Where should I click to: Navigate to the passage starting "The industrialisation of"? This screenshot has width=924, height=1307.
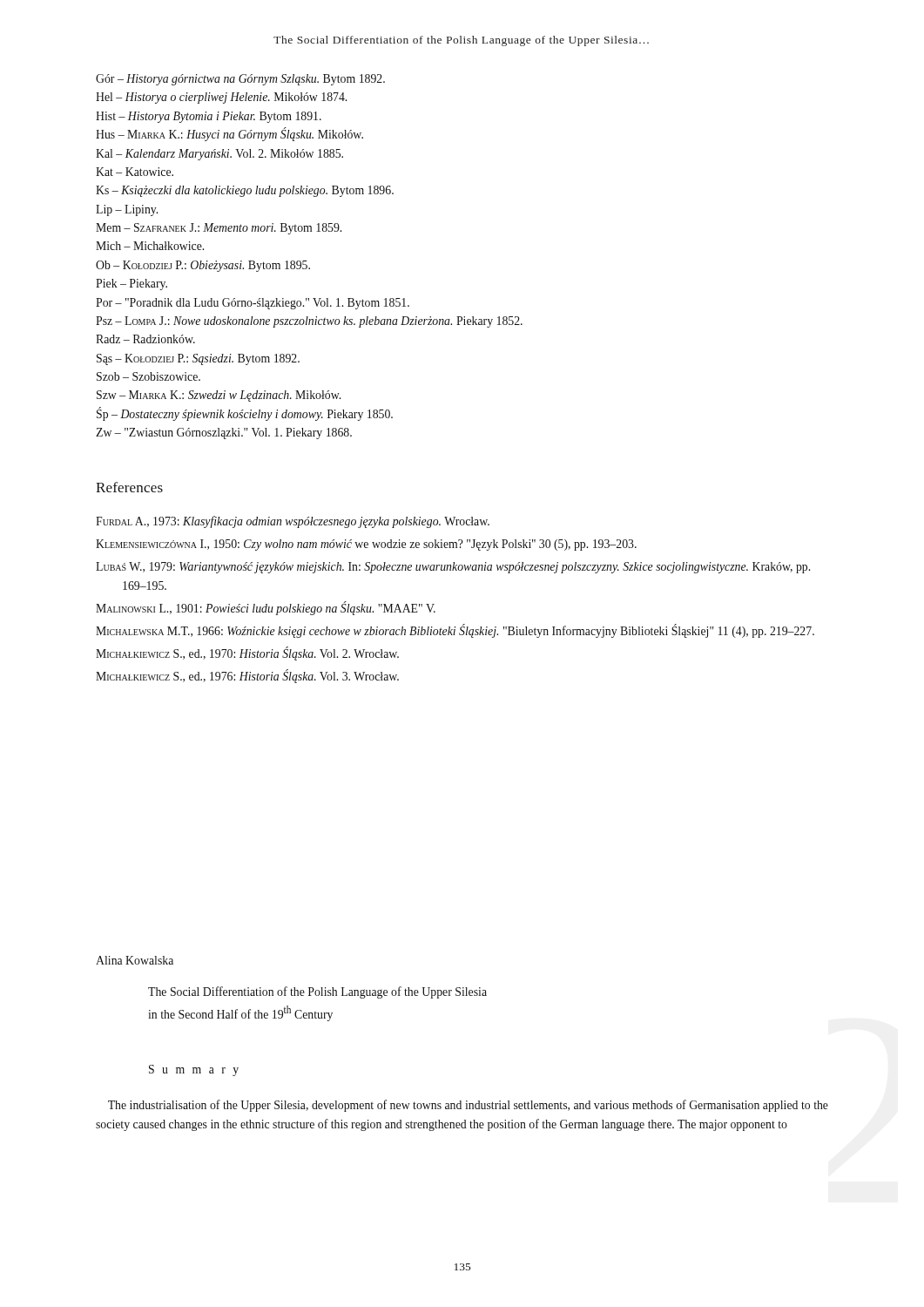462,1115
